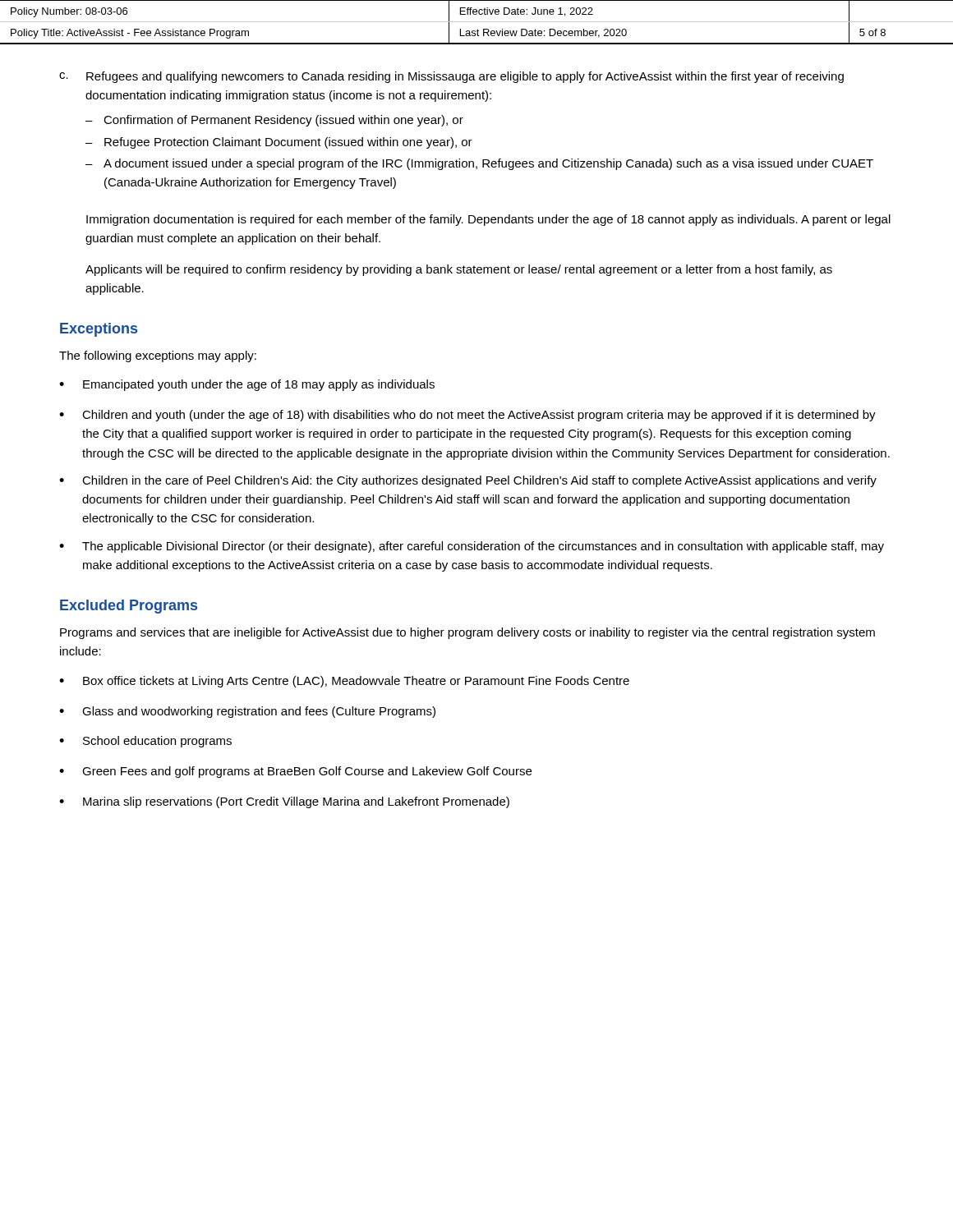
Task: Locate the list item that says "c. Refugees and qualifying newcomers to Canada"
Action: point(476,133)
